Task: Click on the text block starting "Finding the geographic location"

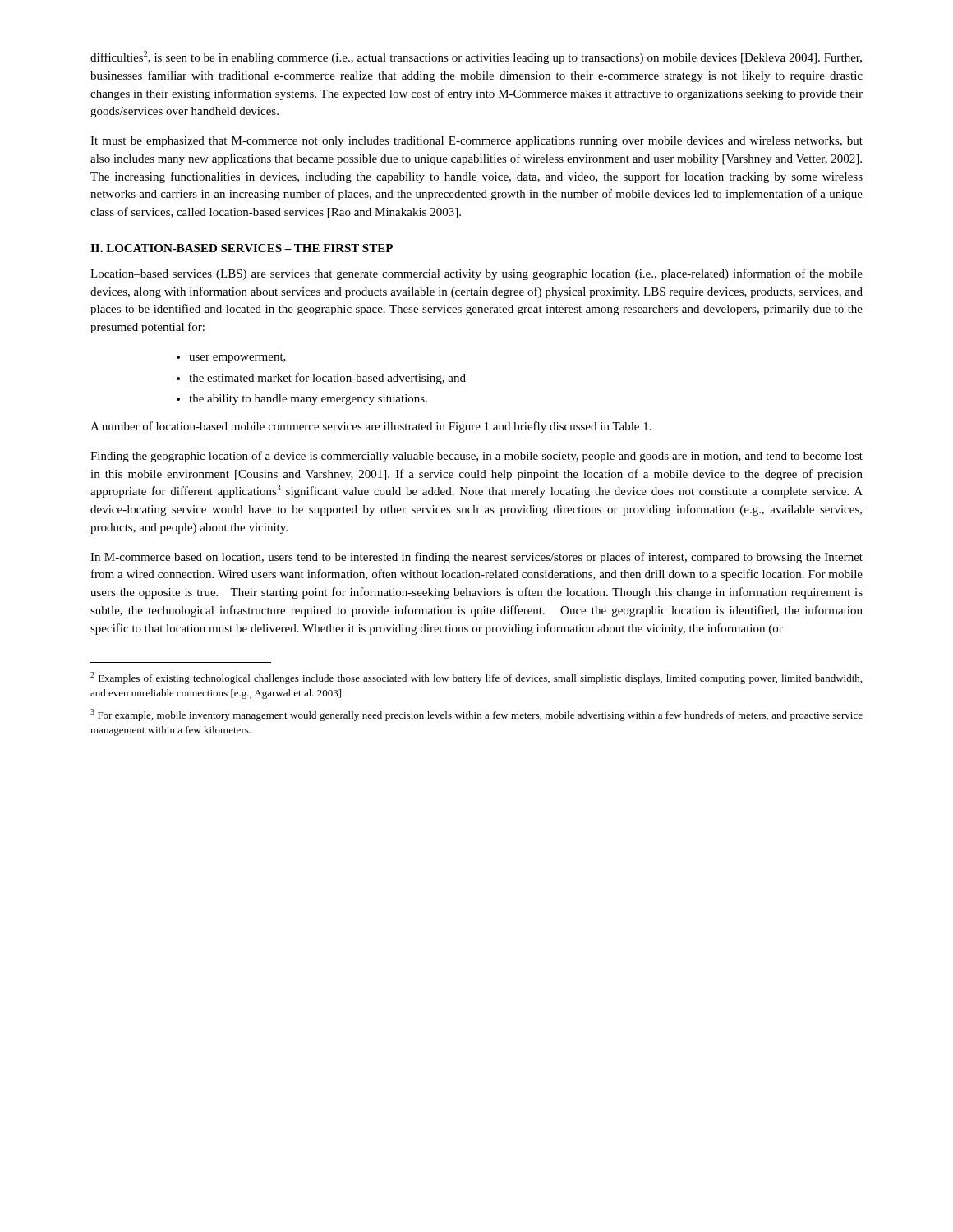Action: coord(476,492)
